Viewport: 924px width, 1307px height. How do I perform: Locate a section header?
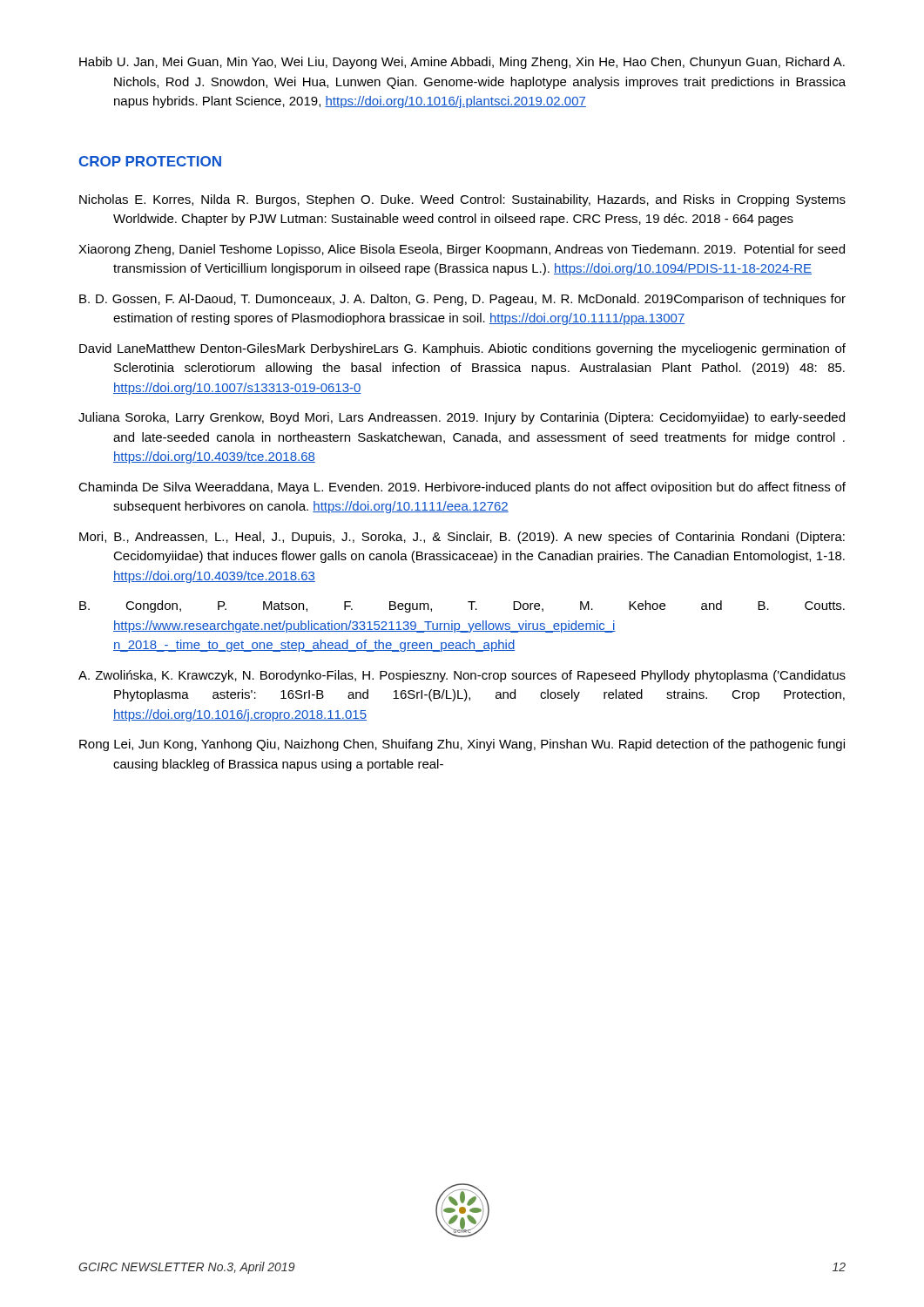pos(150,161)
